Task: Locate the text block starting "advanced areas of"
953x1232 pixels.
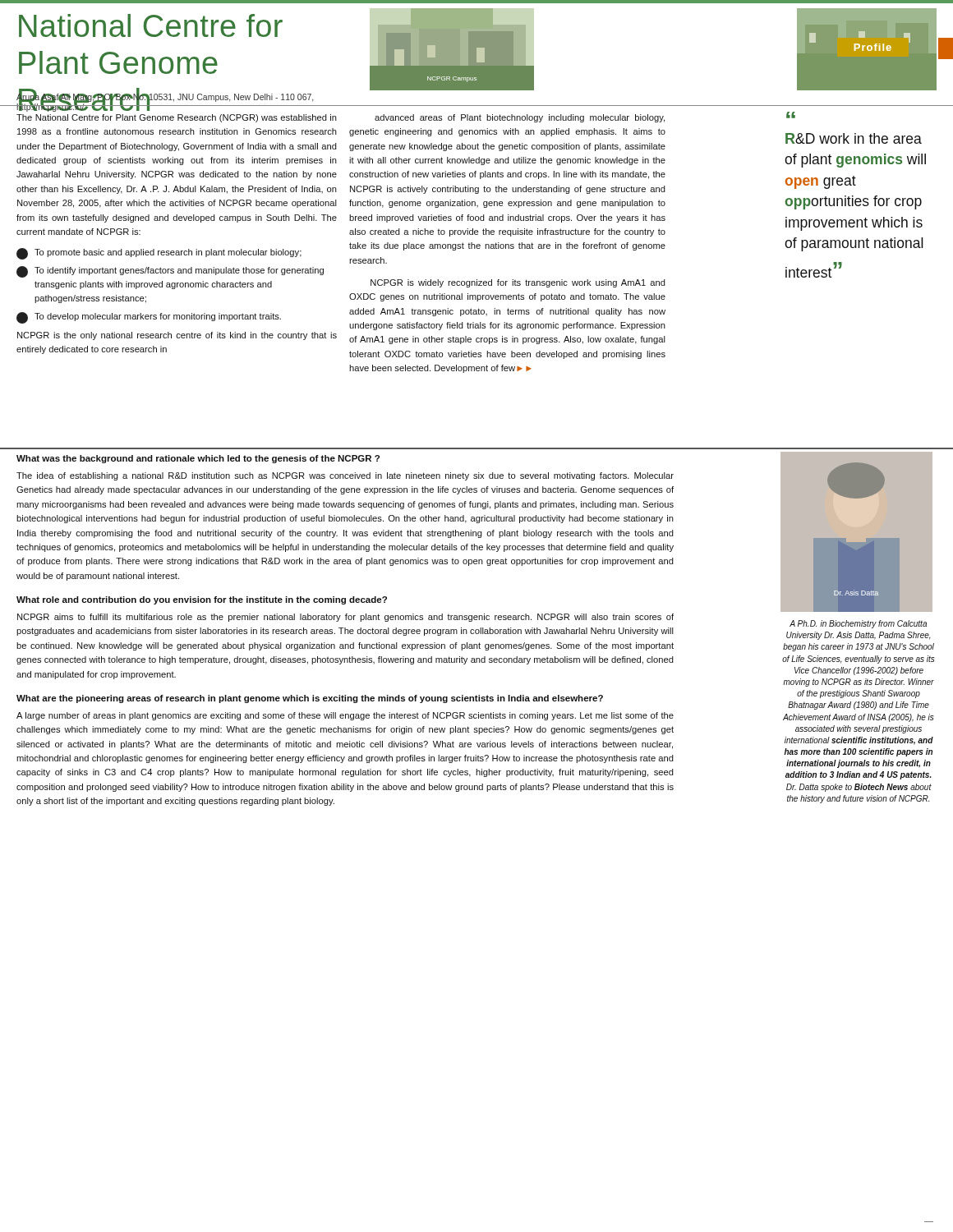Action: [507, 189]
